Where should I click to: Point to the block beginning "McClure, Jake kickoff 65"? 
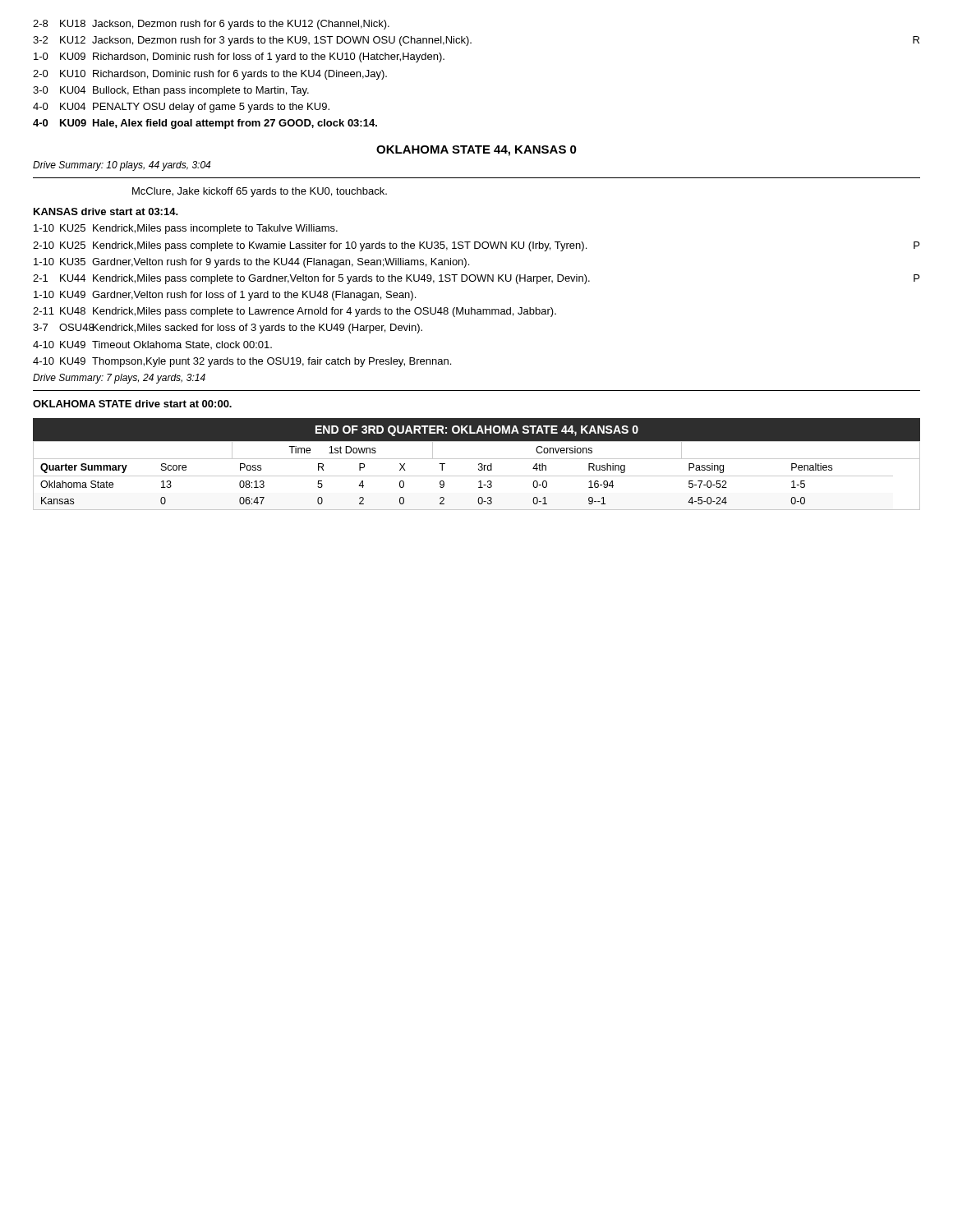point(260,192)
